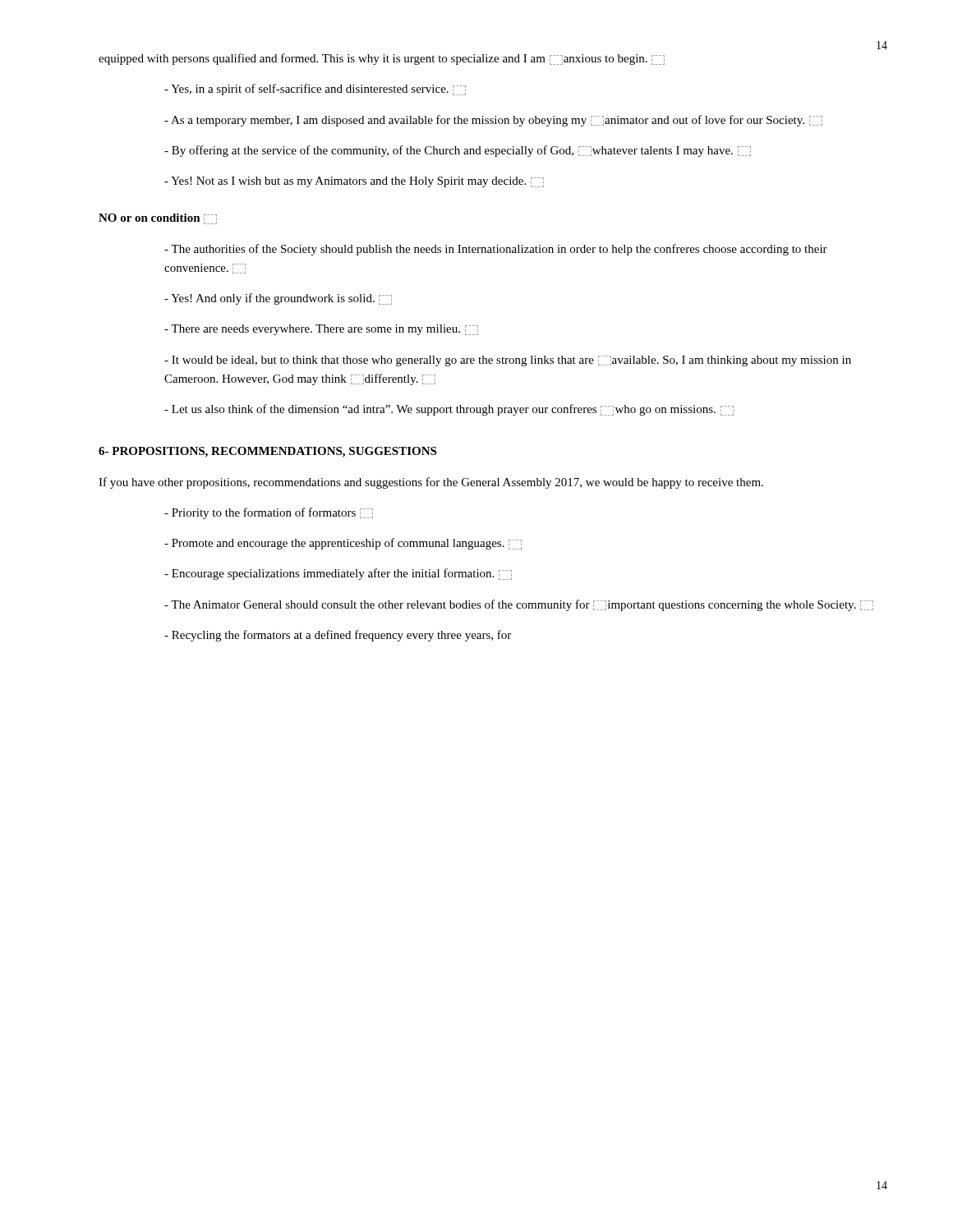Image resolution: width=953 pixels, height=1232 pixels.
Task: Click the passage that begins "As a temporary member, I"
Action: 493,120
